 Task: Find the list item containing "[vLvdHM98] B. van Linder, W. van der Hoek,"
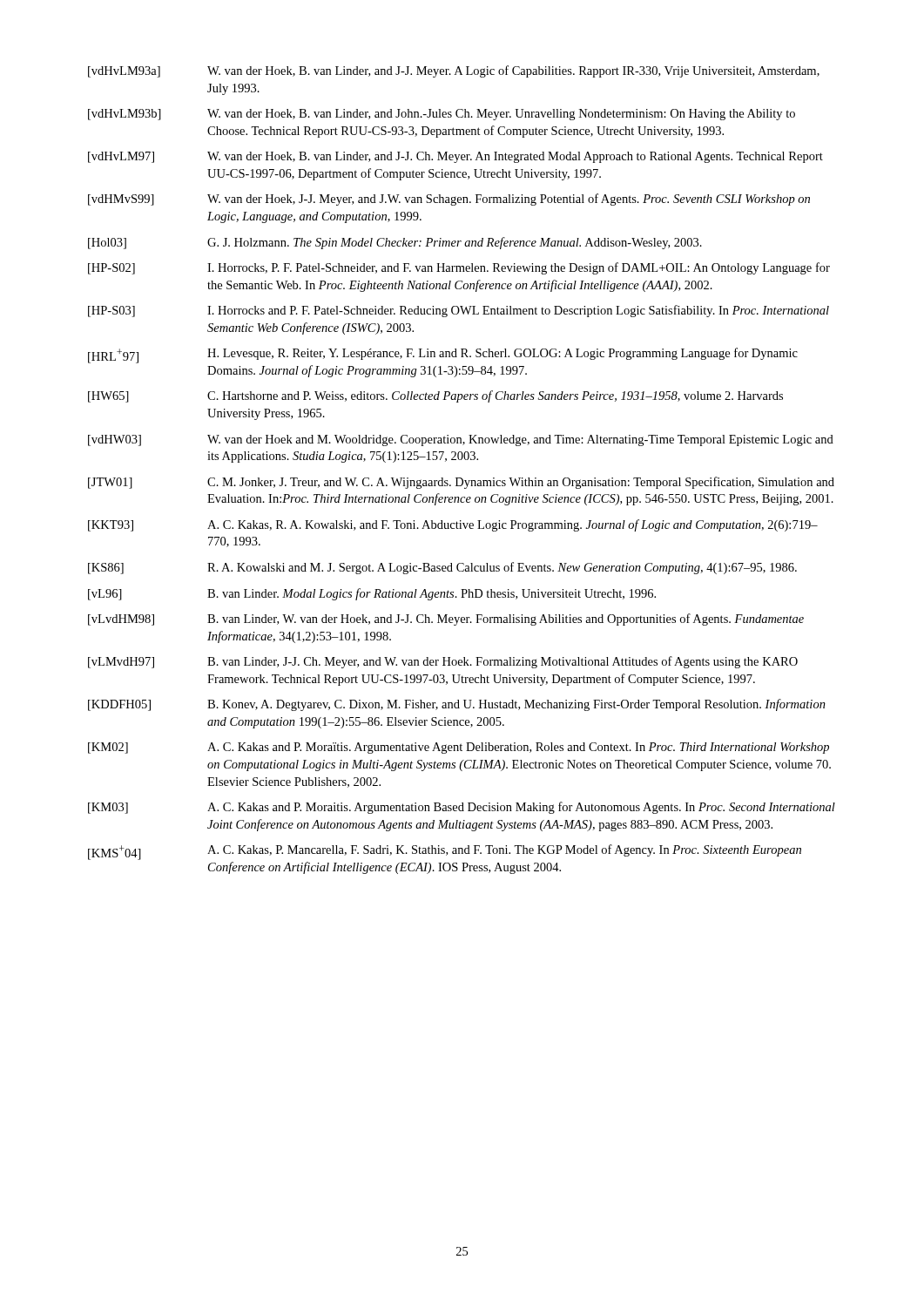pos(462,628)
